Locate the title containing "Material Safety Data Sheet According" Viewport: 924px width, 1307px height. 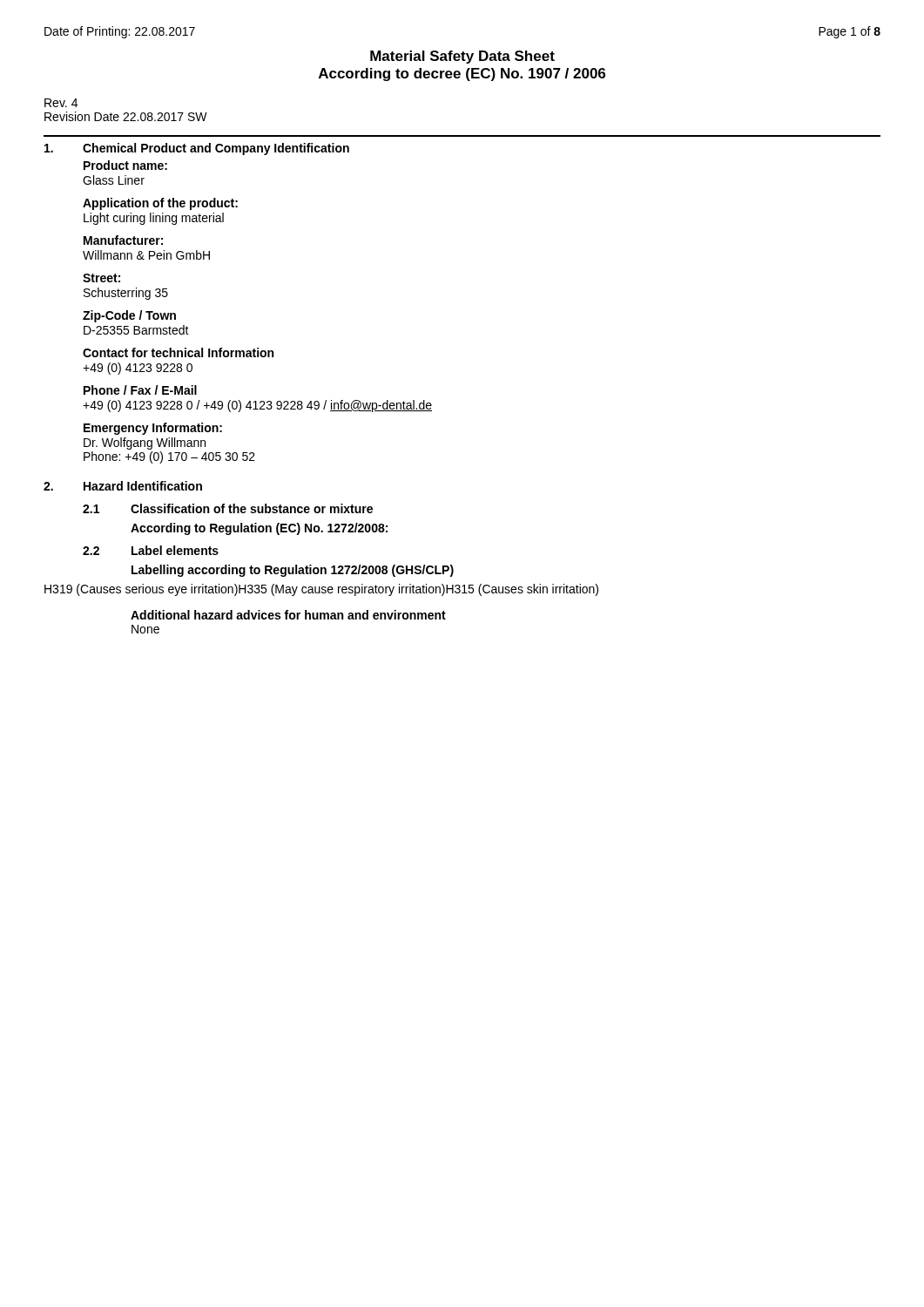point(462,65)
